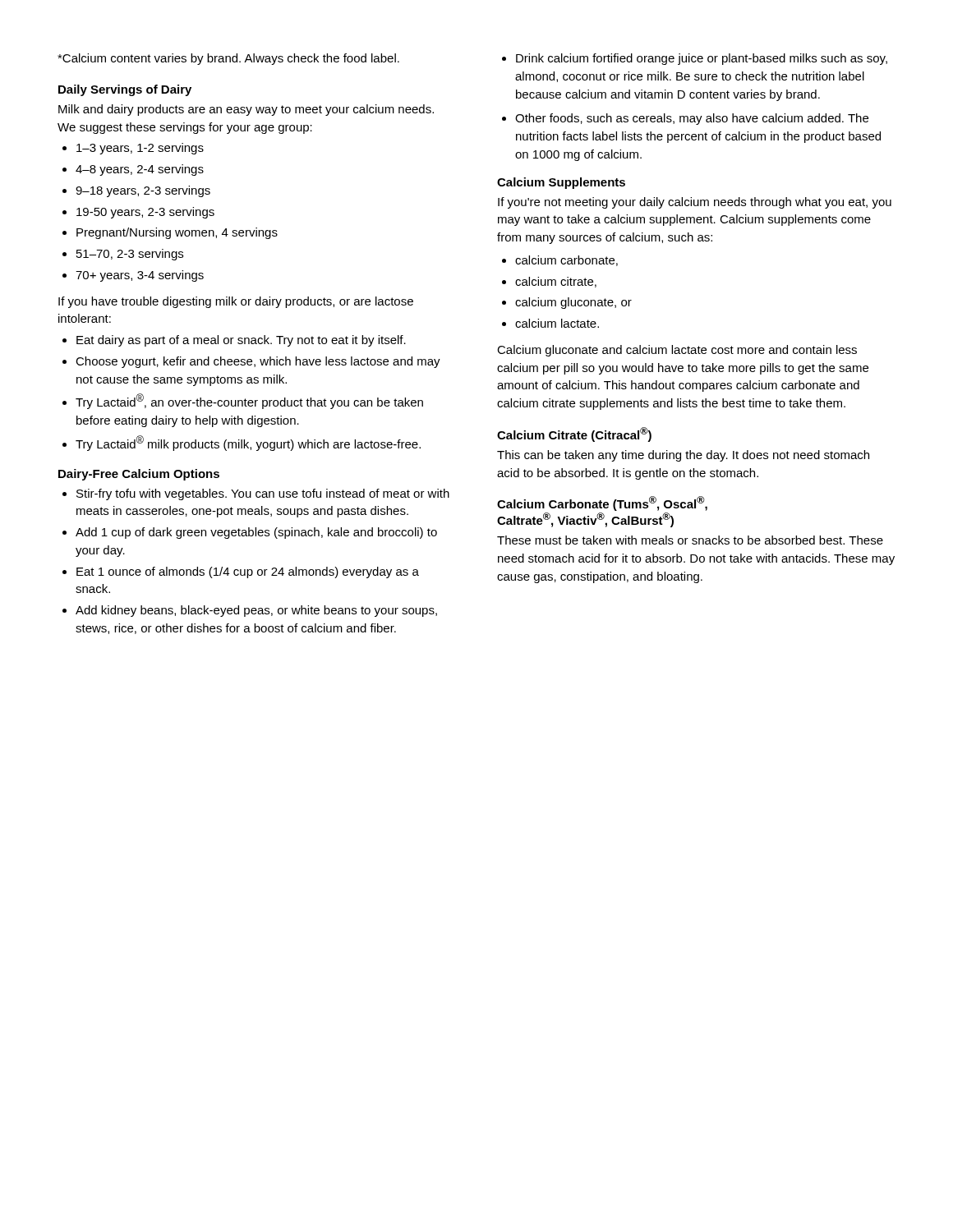This screenshot has height=1232, width=953.
Task: Point to the block beginning "Eat 1 ounce of almonds (1/4 cup or"
Action: click(247, 580)
